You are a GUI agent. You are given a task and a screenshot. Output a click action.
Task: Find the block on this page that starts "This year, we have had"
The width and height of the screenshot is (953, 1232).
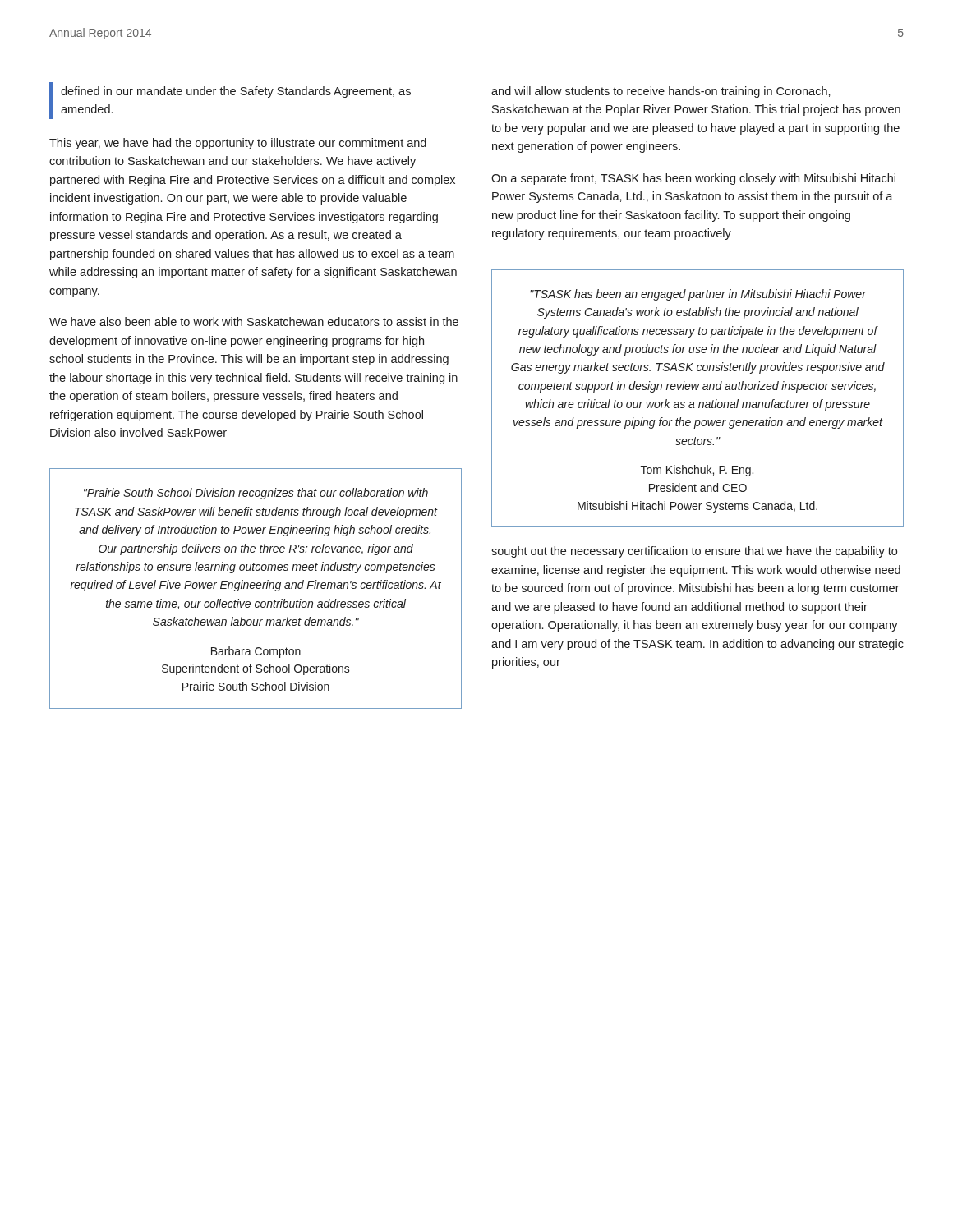coord(253,217)
